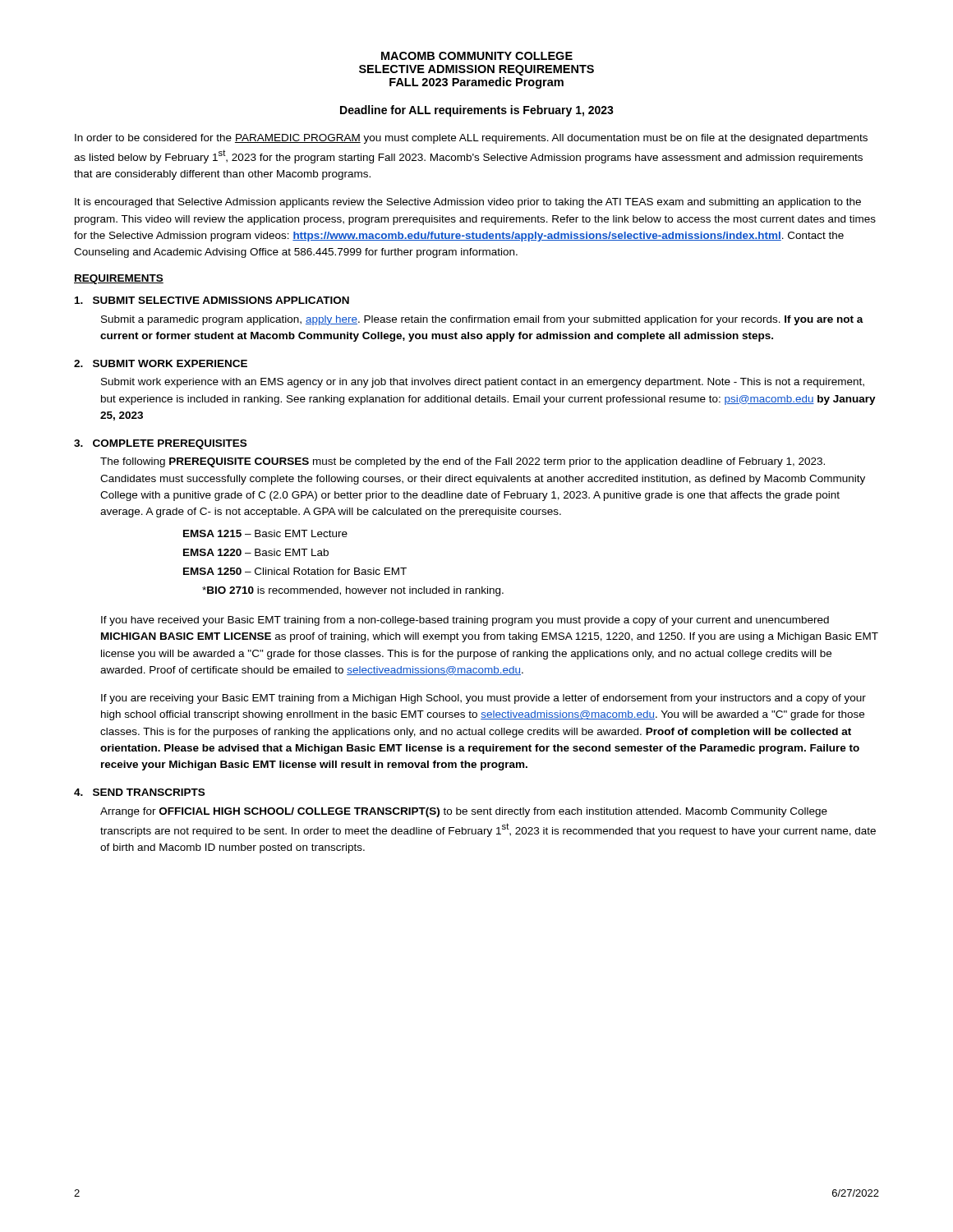Find the title on this page that starts "MACOMB COMMUNITY COLLEGE SELECTIVE ADMISSION REQUIREMENTS FALL 2023"

click(x=476, y=69)
